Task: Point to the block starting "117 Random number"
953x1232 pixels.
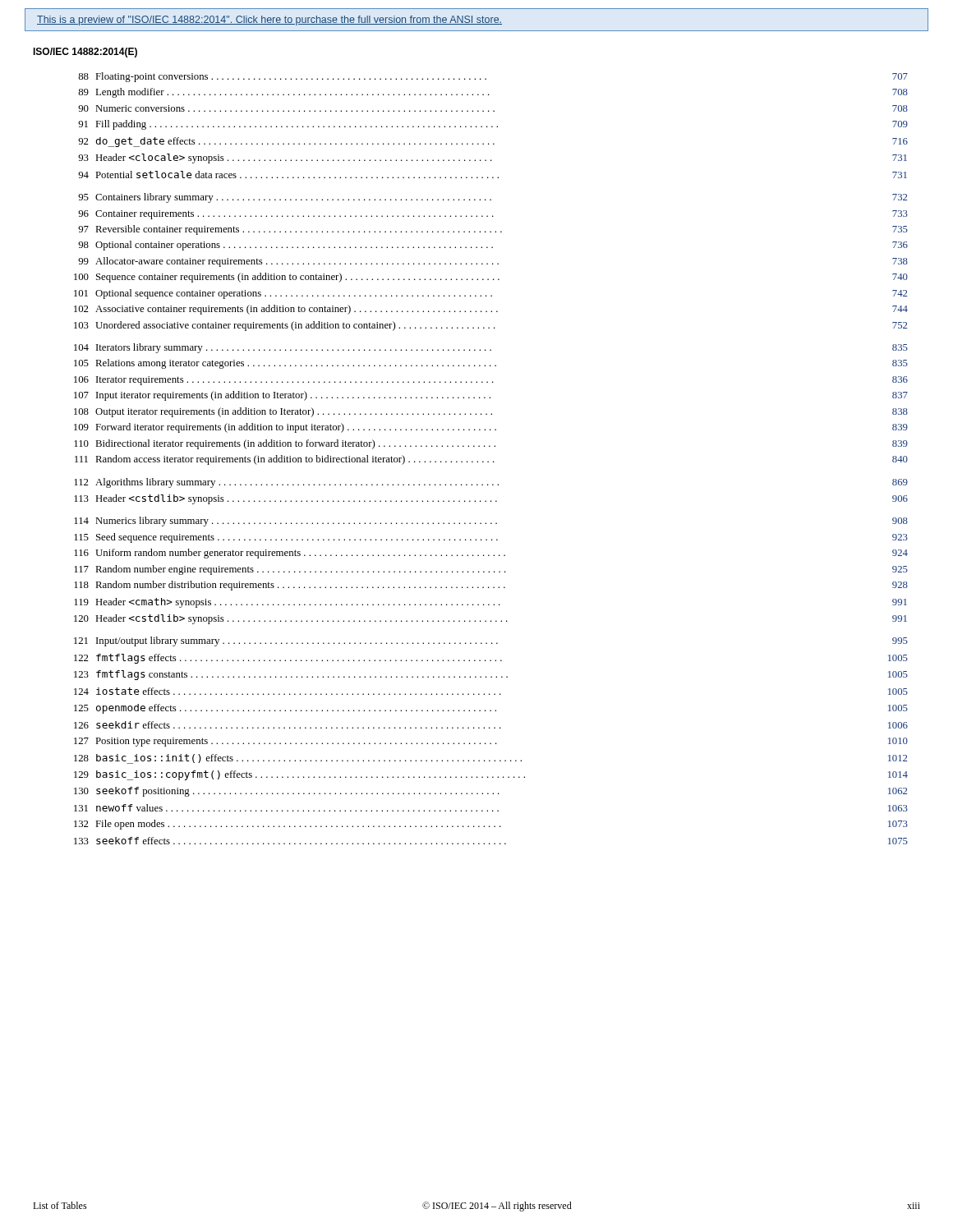Action: [483, 570]
